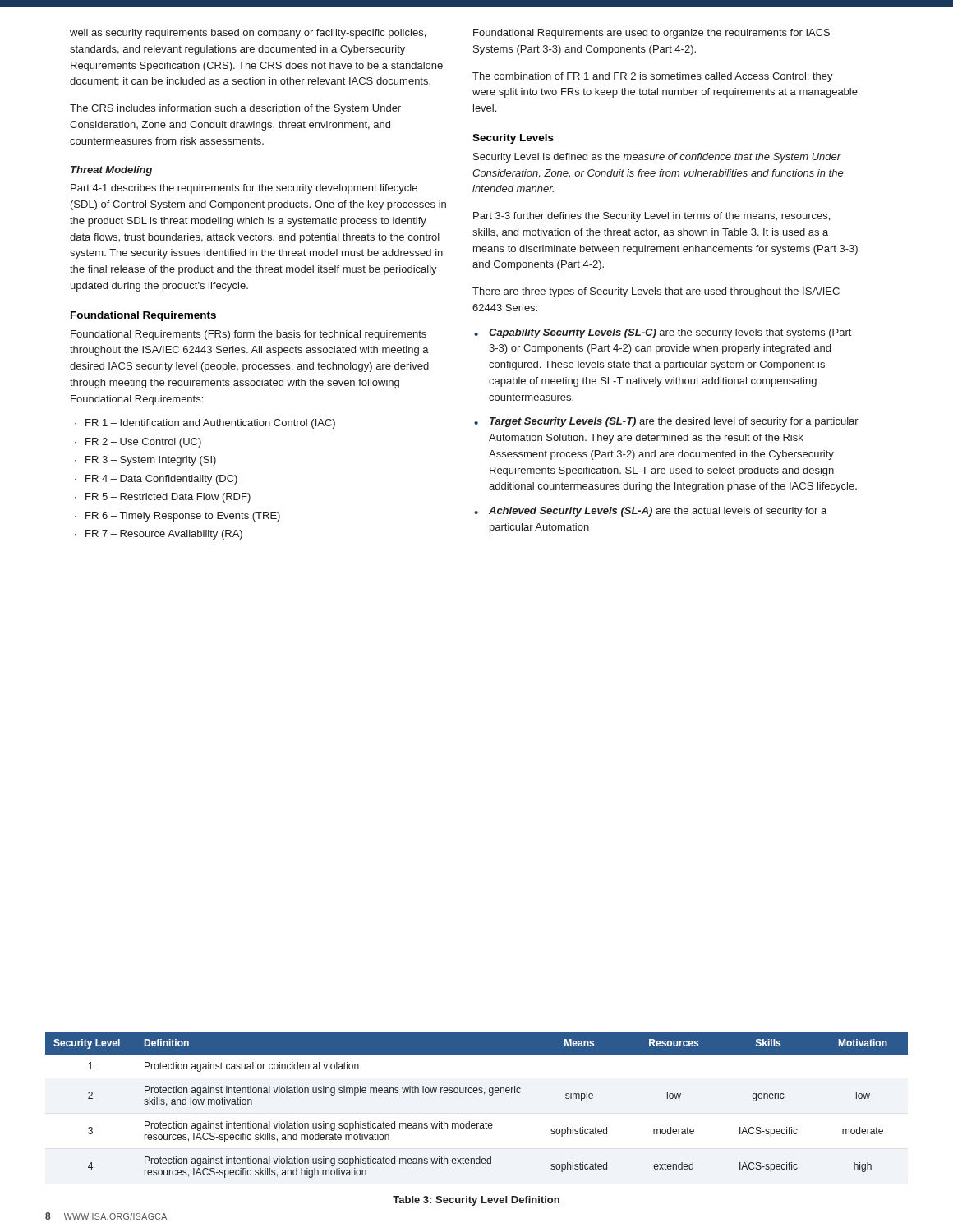Find "Threat Modeling" on this page
This screenshot has width=953, height=1232.
click(x=111, y=170)
